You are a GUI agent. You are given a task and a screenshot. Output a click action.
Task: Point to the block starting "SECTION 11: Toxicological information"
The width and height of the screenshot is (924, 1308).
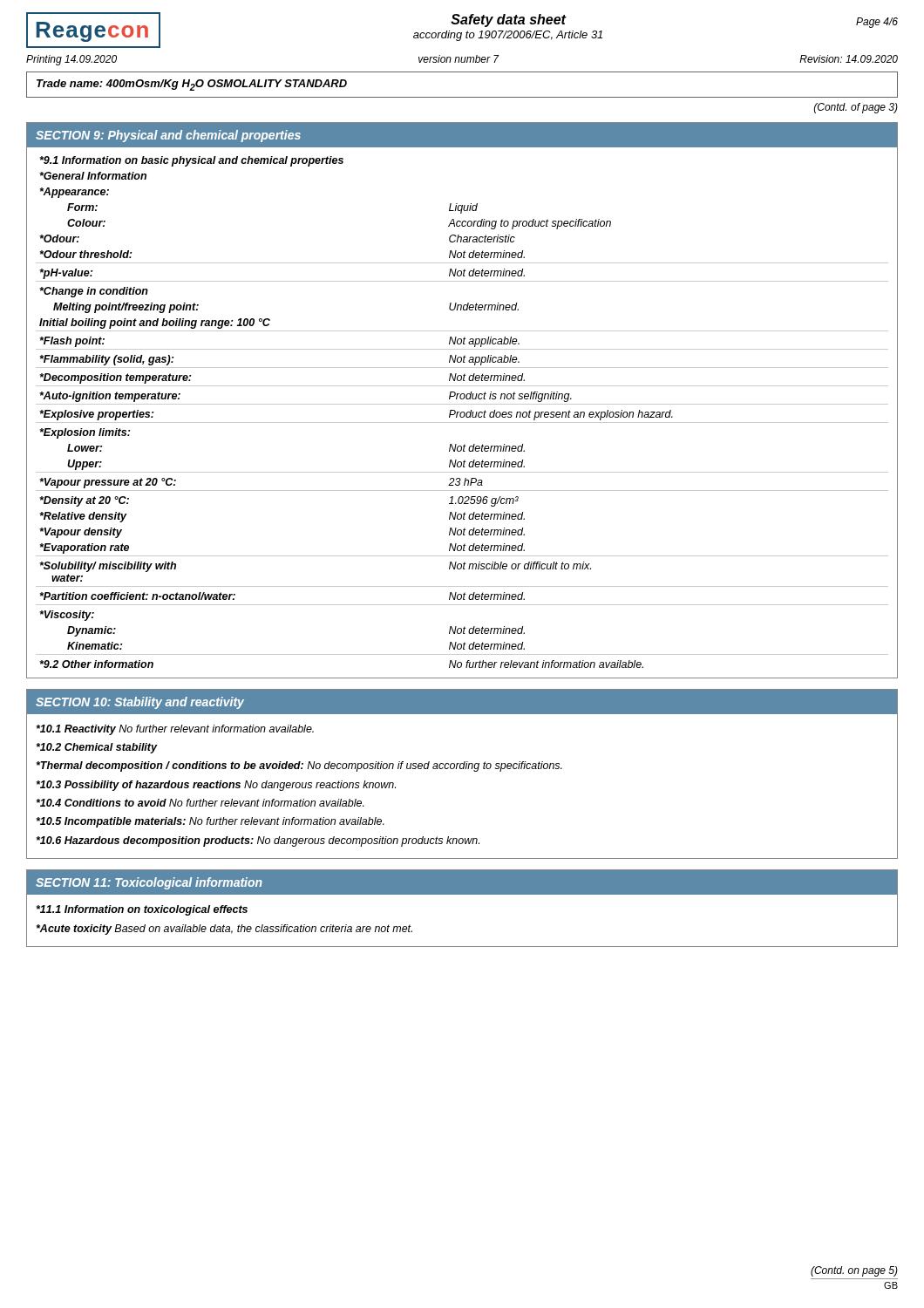tap(149, 883)
